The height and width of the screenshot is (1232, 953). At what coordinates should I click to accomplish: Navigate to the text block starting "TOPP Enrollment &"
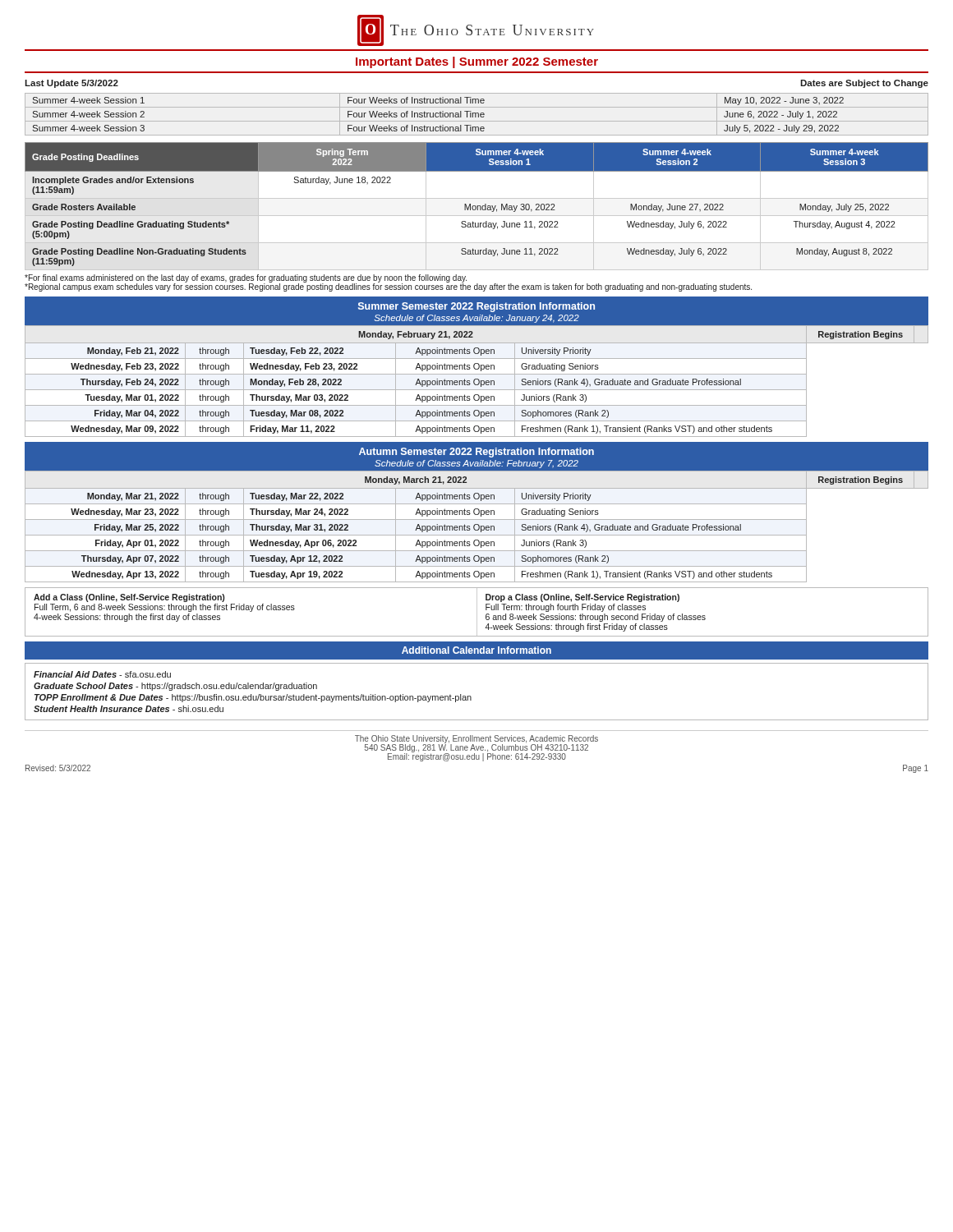[x=253, y=697]
